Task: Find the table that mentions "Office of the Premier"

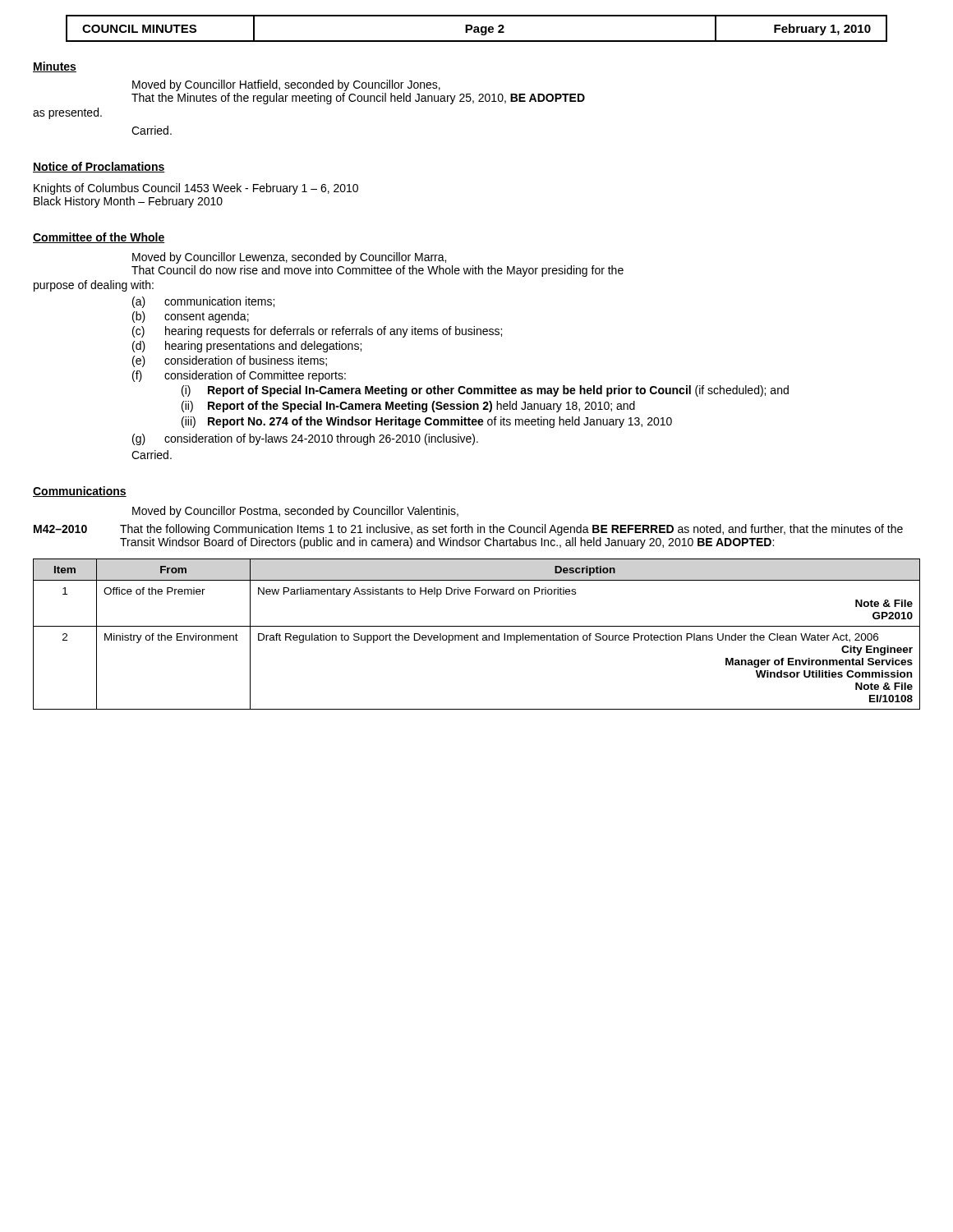Action: click(476, 634)
